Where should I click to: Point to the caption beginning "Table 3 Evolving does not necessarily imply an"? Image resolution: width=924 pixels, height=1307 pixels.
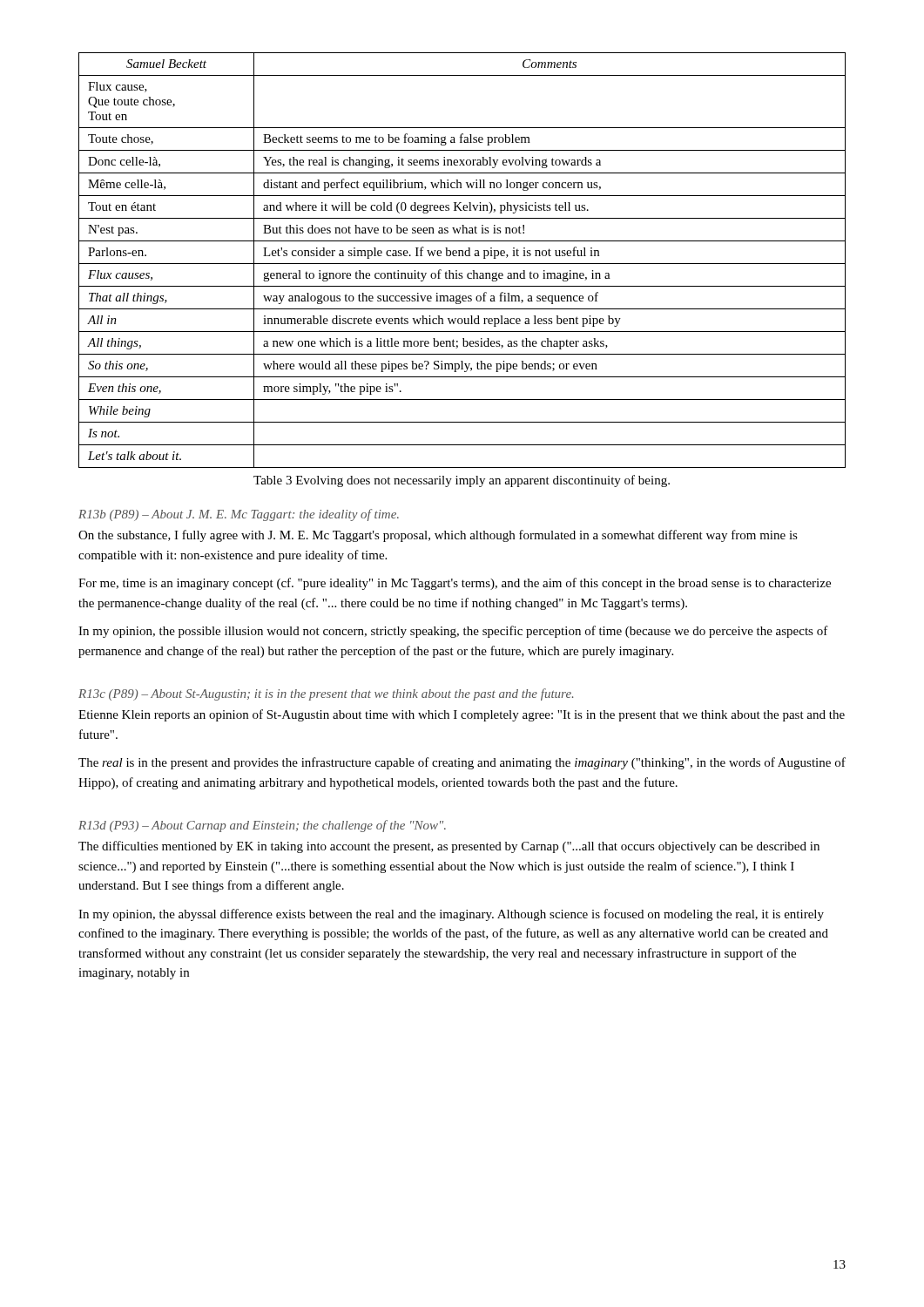pyautogui.click(x=462, y=480)
